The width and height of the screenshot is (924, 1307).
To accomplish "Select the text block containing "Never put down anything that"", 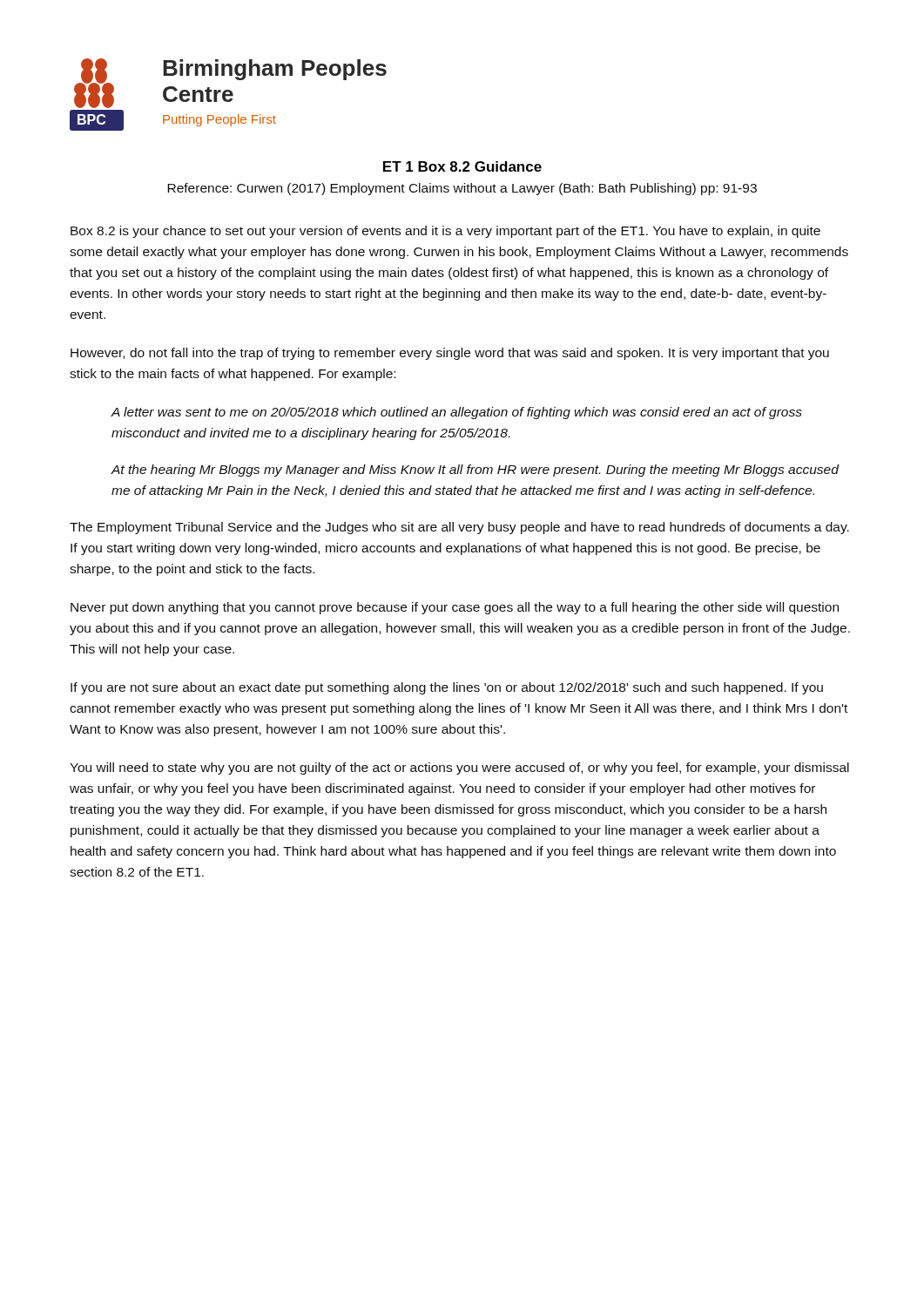I will pos(460,628).
